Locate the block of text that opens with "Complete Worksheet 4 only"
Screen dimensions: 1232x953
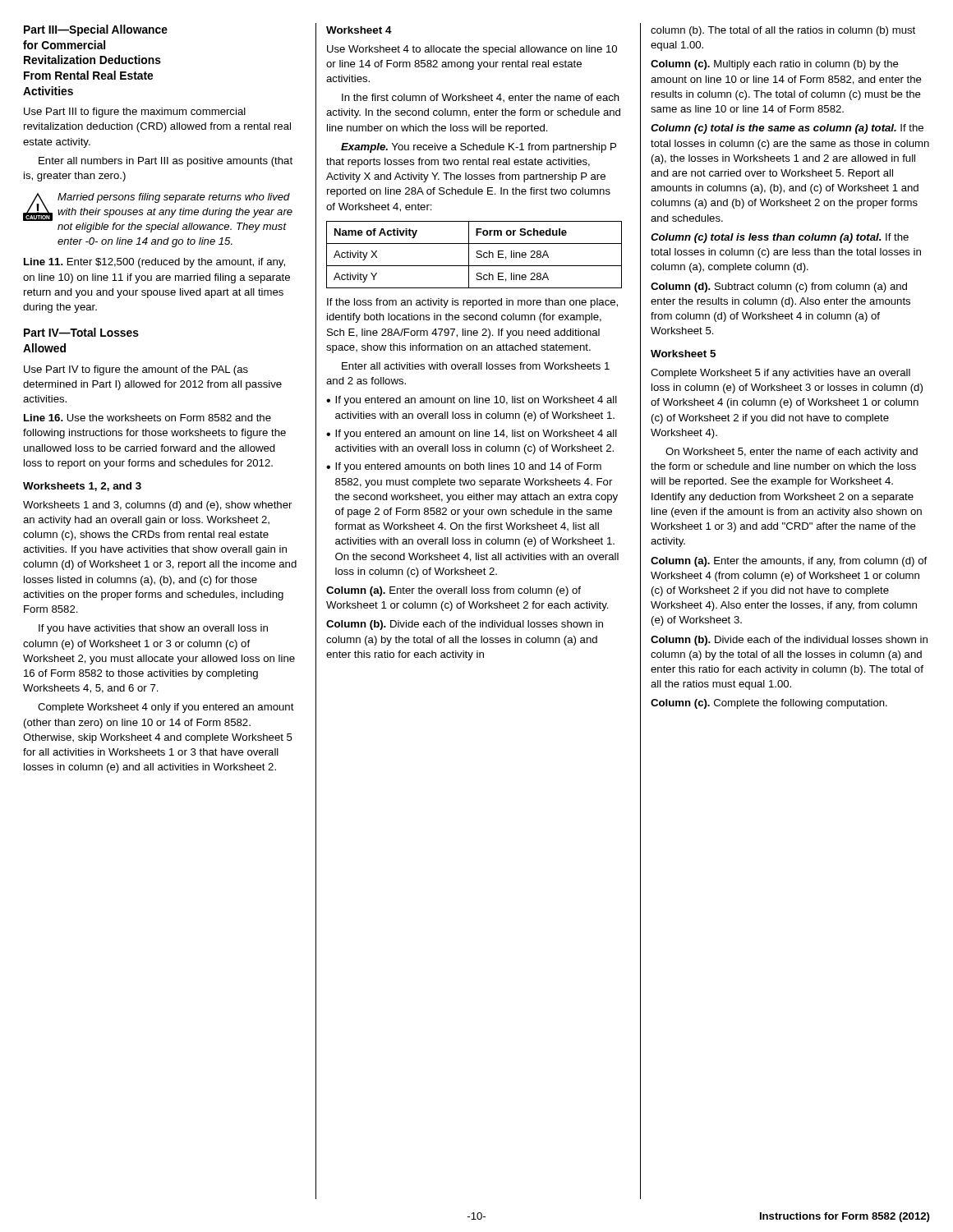pyautogui.click(x=158, y=737)
